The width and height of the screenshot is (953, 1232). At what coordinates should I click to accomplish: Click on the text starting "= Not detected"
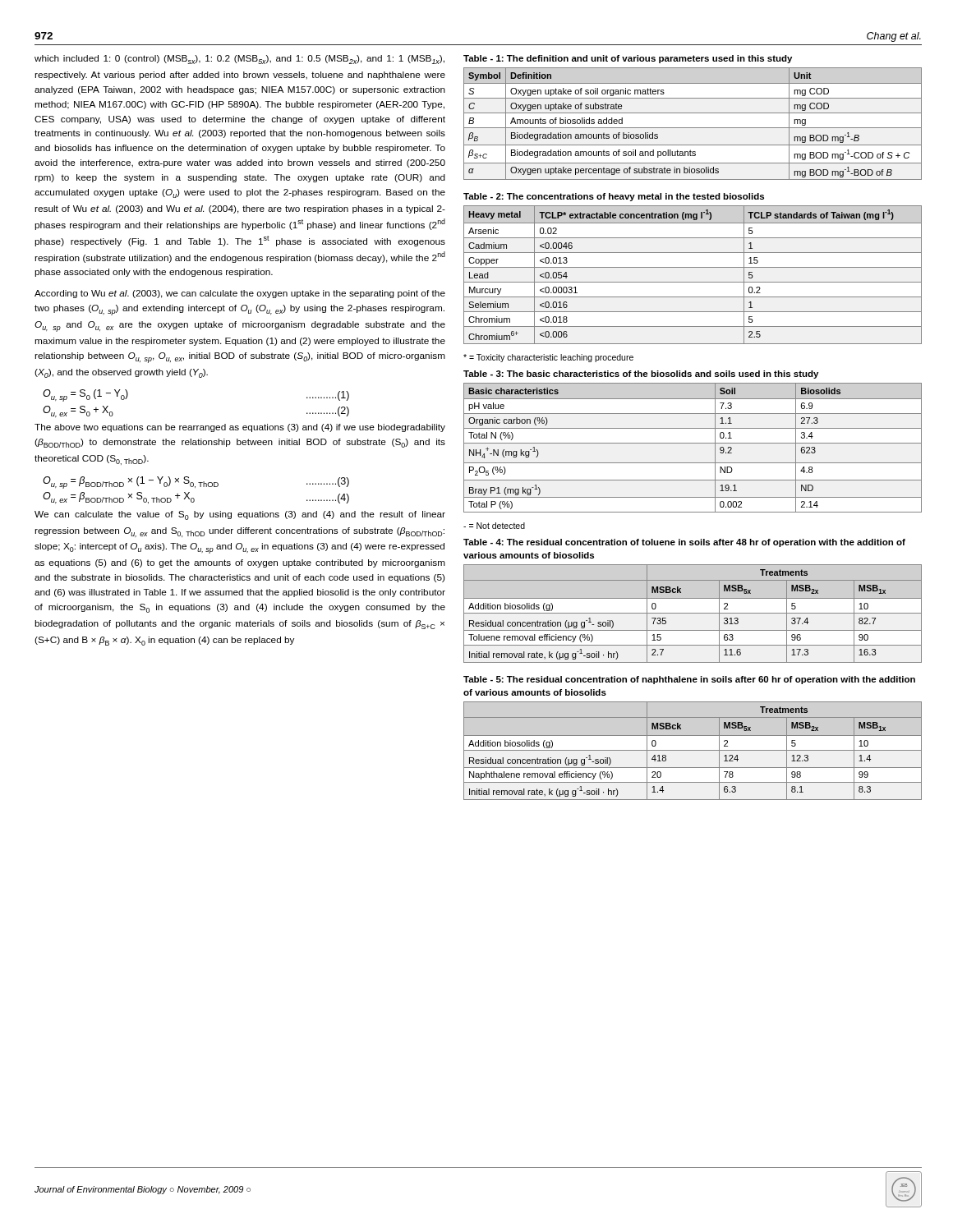(x=494, y=525)
